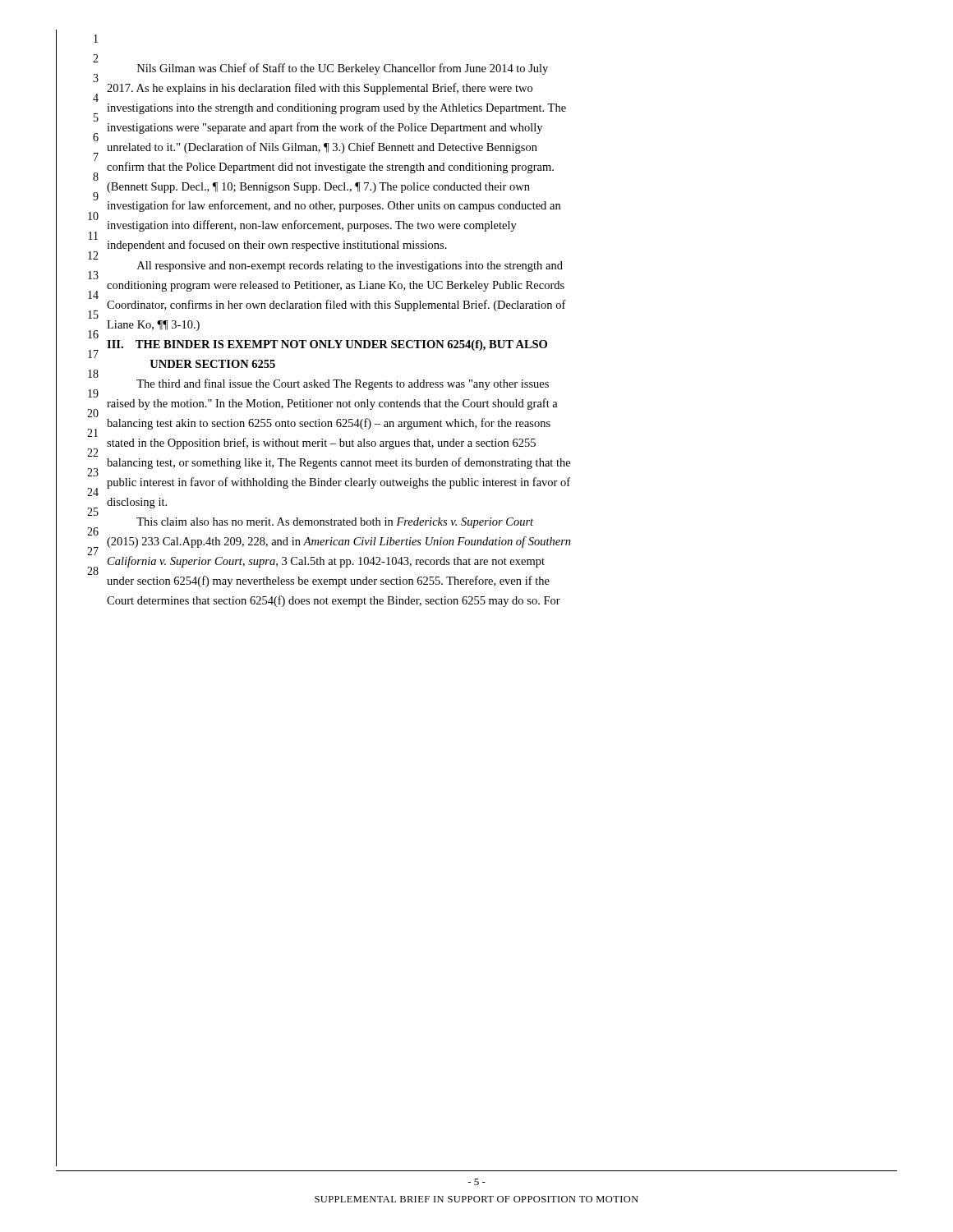This screenshot has height=1232, width=953.
Task: Click on the text block that says "Nils Gilman was Chief"
Action: coord(497,157)
